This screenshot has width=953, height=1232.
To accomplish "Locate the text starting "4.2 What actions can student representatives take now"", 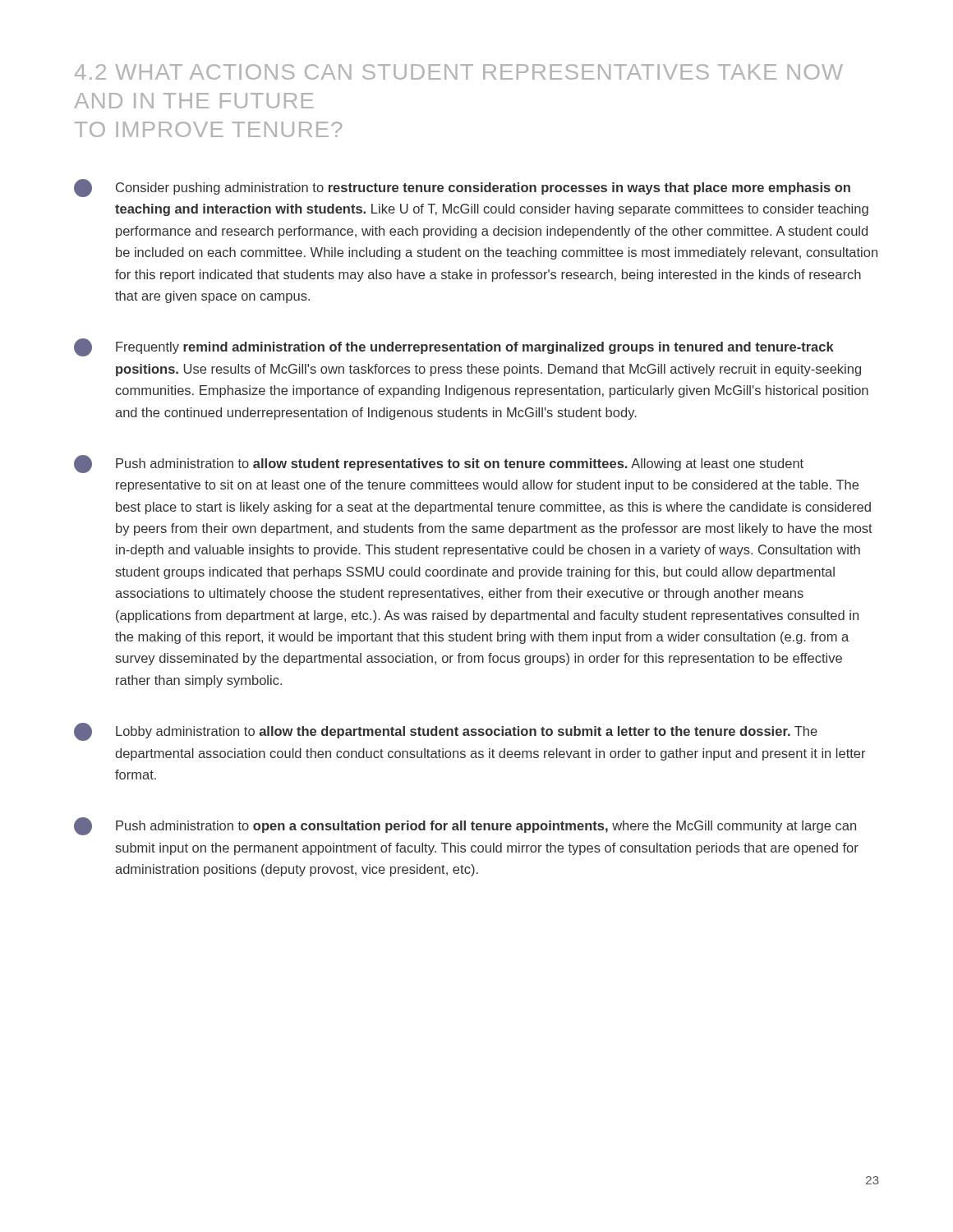I will point(459,72).
